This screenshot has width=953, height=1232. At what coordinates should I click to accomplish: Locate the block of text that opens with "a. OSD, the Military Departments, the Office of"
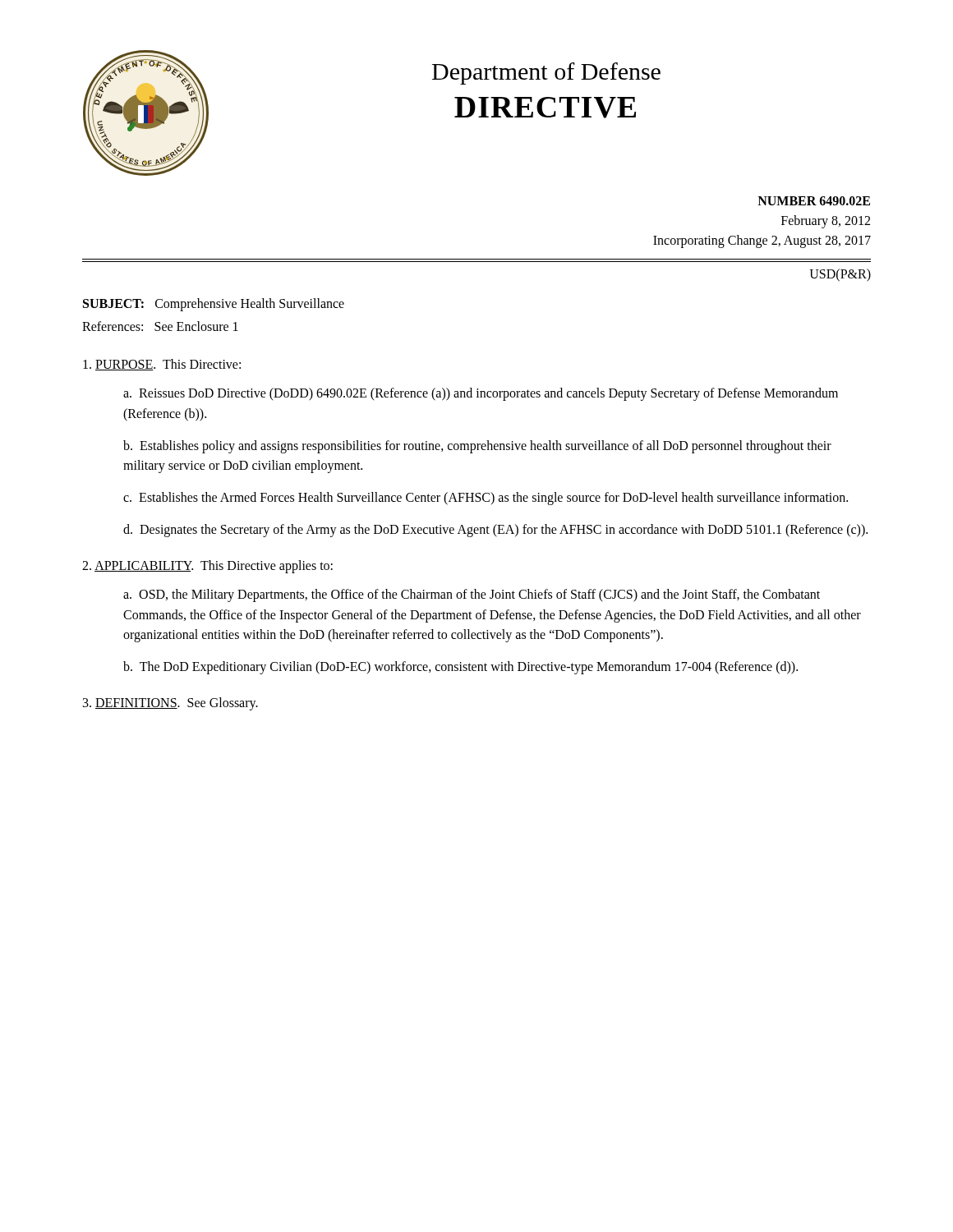coord(492,614)
